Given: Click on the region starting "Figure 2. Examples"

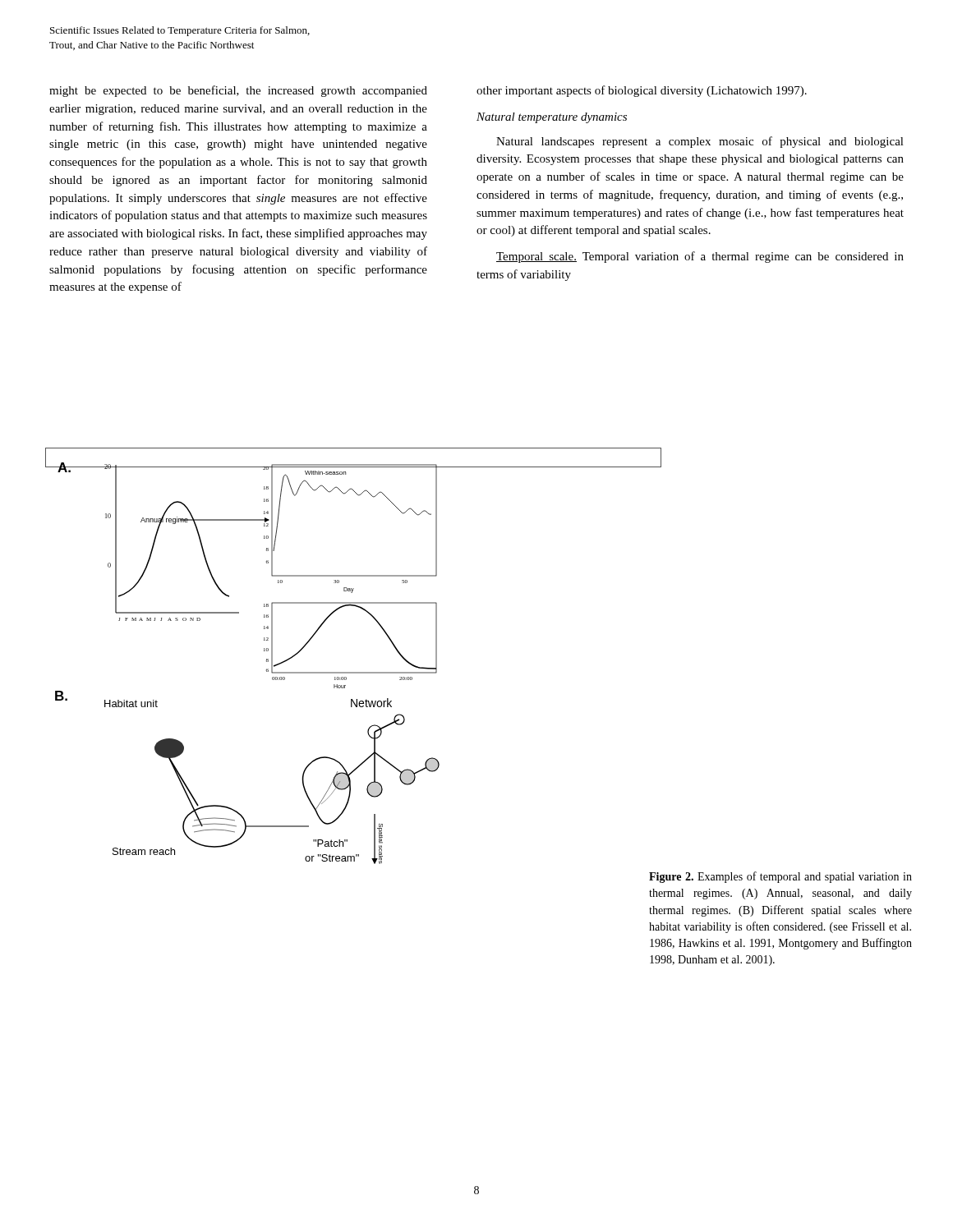Looking at the screenshot, I should click(x=780, y=918).
